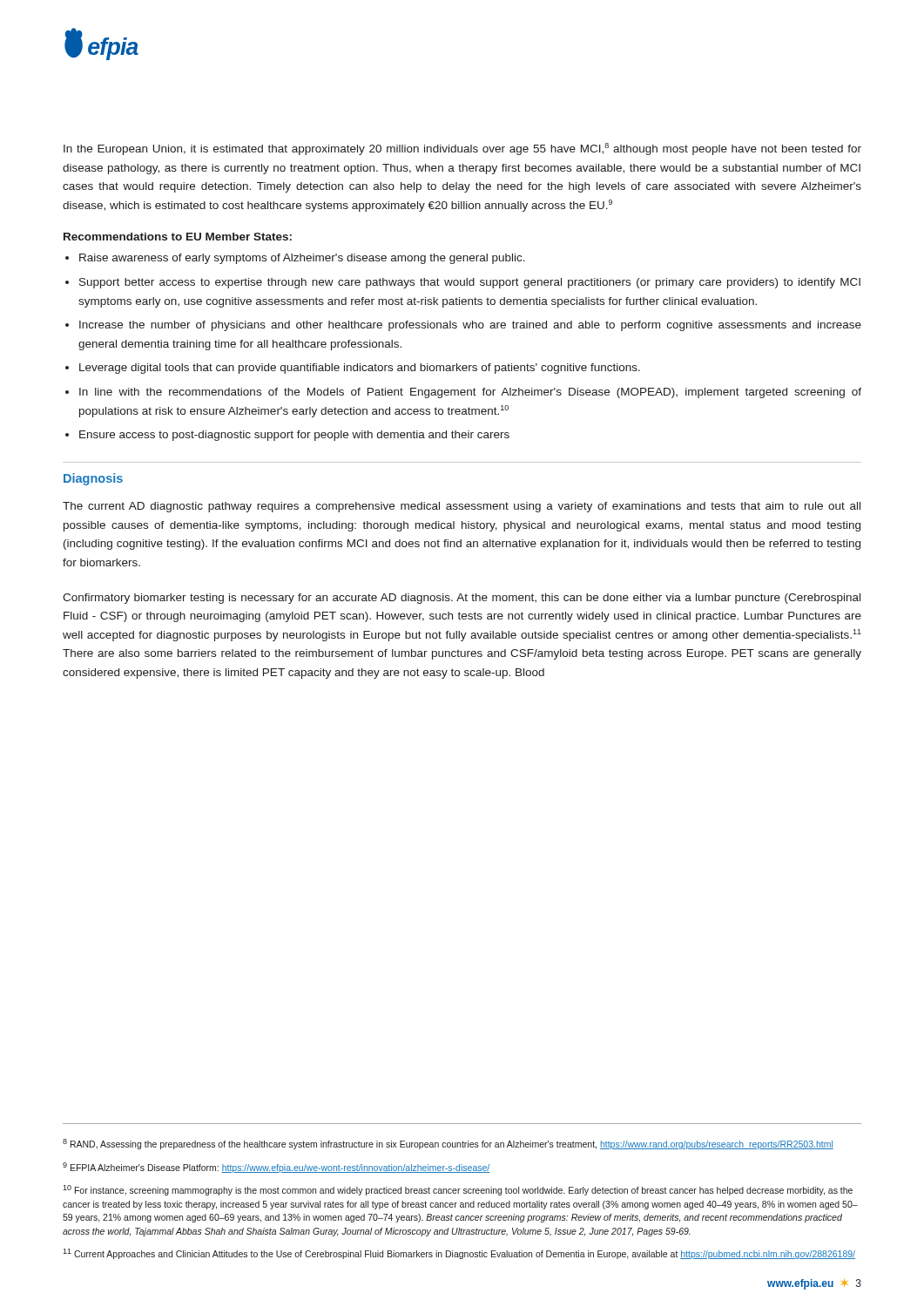Locate the list item that says "In line with the recommendations of"

tap(470, 401)
